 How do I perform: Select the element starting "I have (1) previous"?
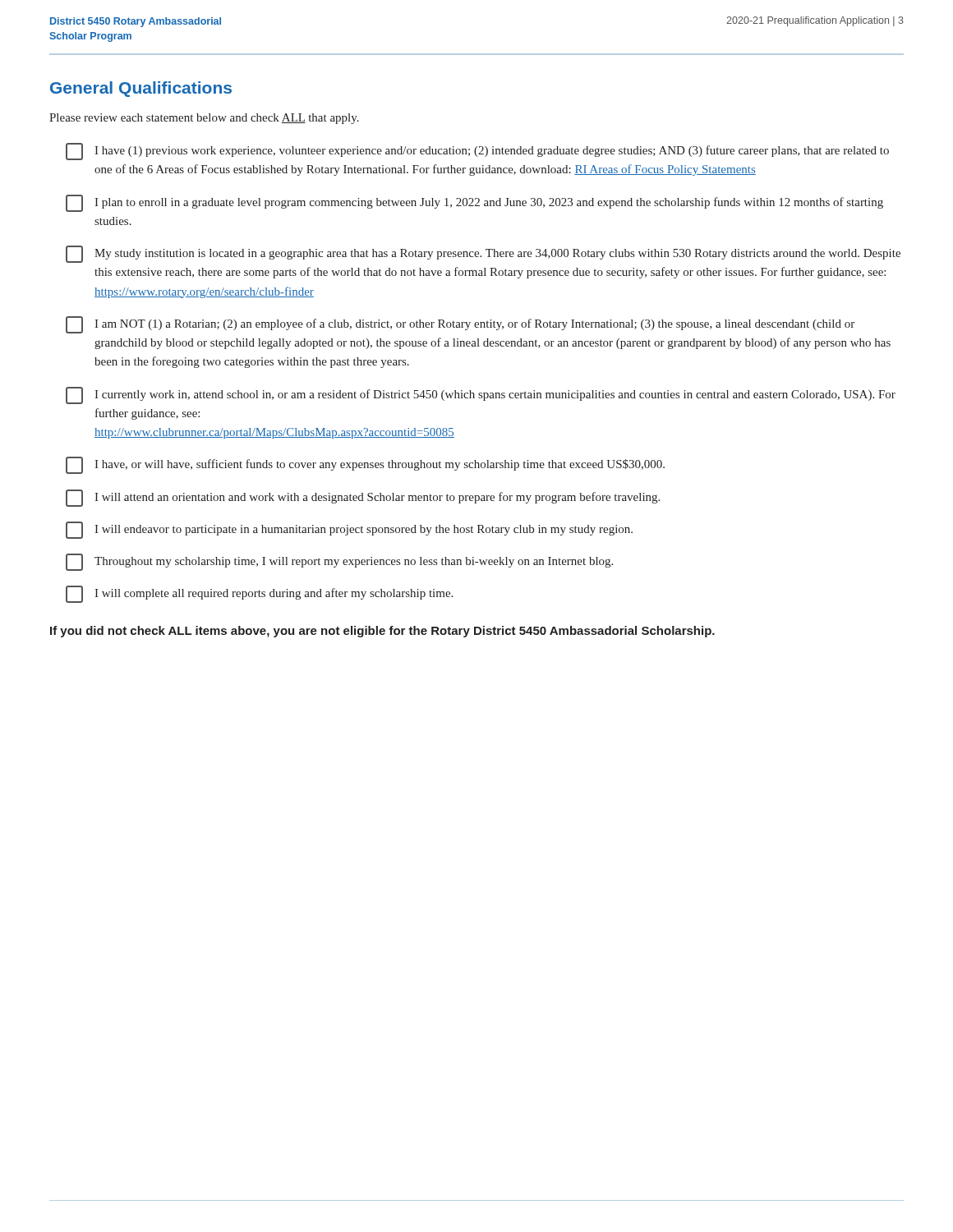[x=485, y=160]
